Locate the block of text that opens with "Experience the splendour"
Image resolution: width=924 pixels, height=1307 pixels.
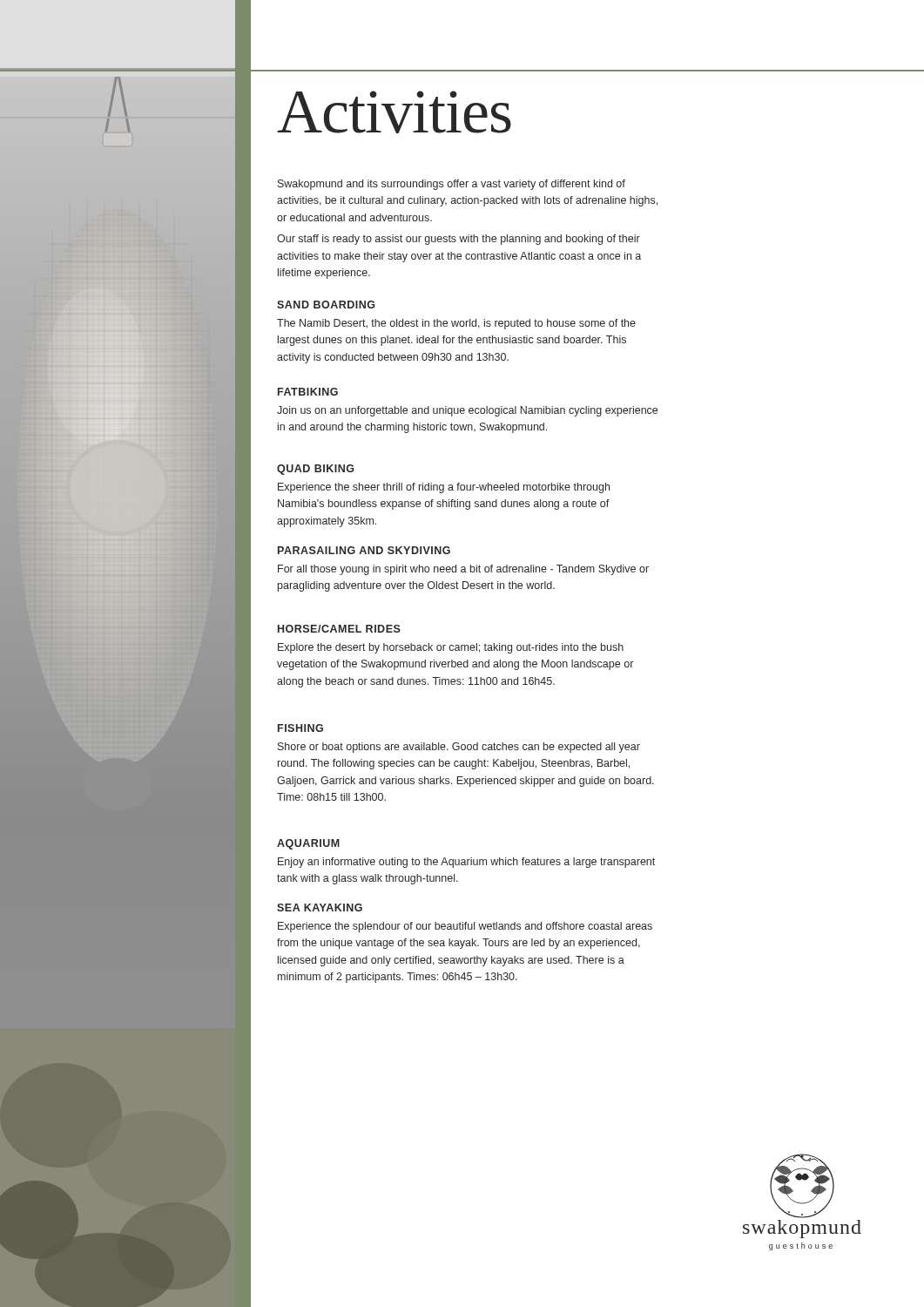[x=469, y=952]
